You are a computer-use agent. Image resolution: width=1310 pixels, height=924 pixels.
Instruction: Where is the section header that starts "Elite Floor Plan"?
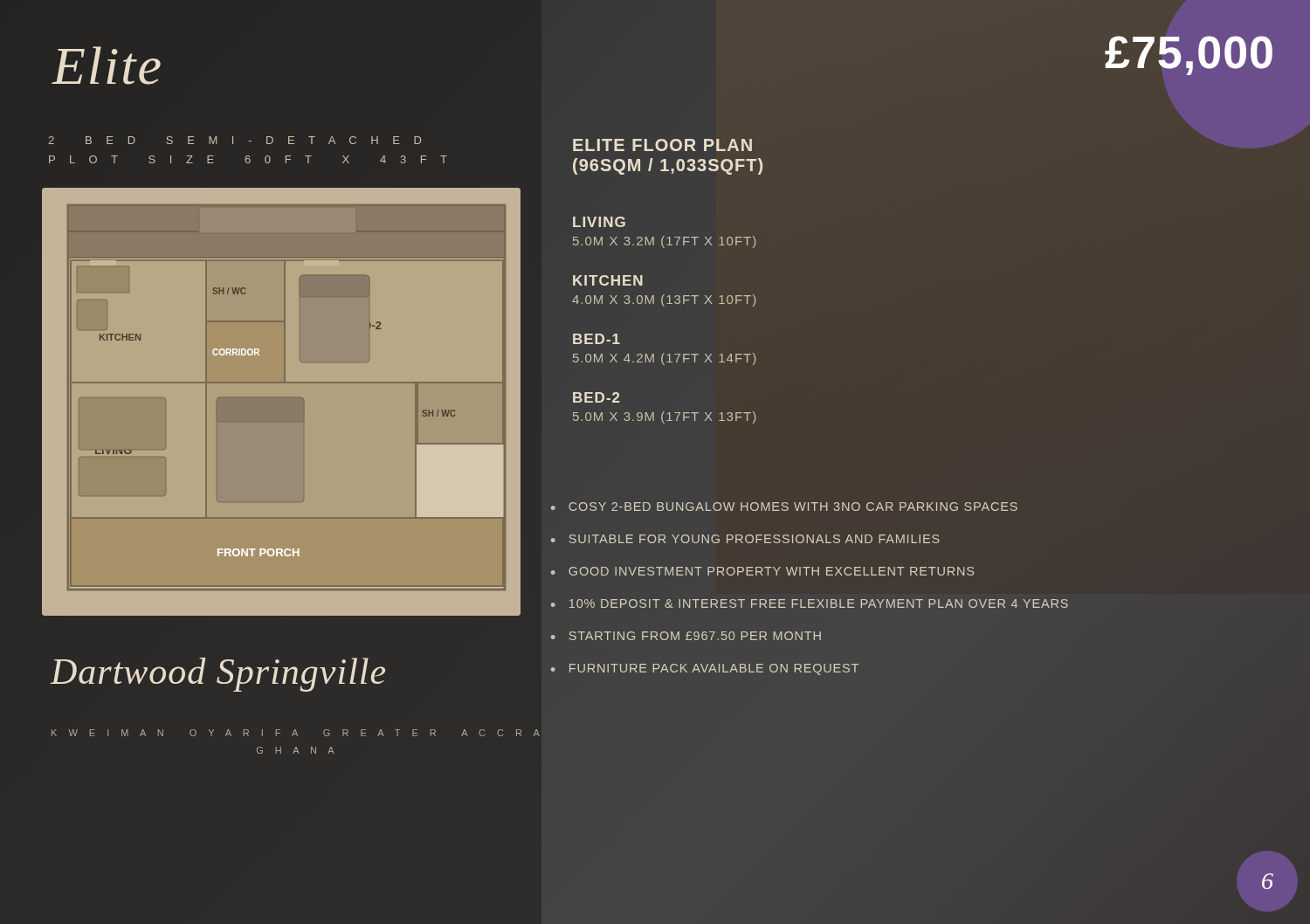pos(668,155)
